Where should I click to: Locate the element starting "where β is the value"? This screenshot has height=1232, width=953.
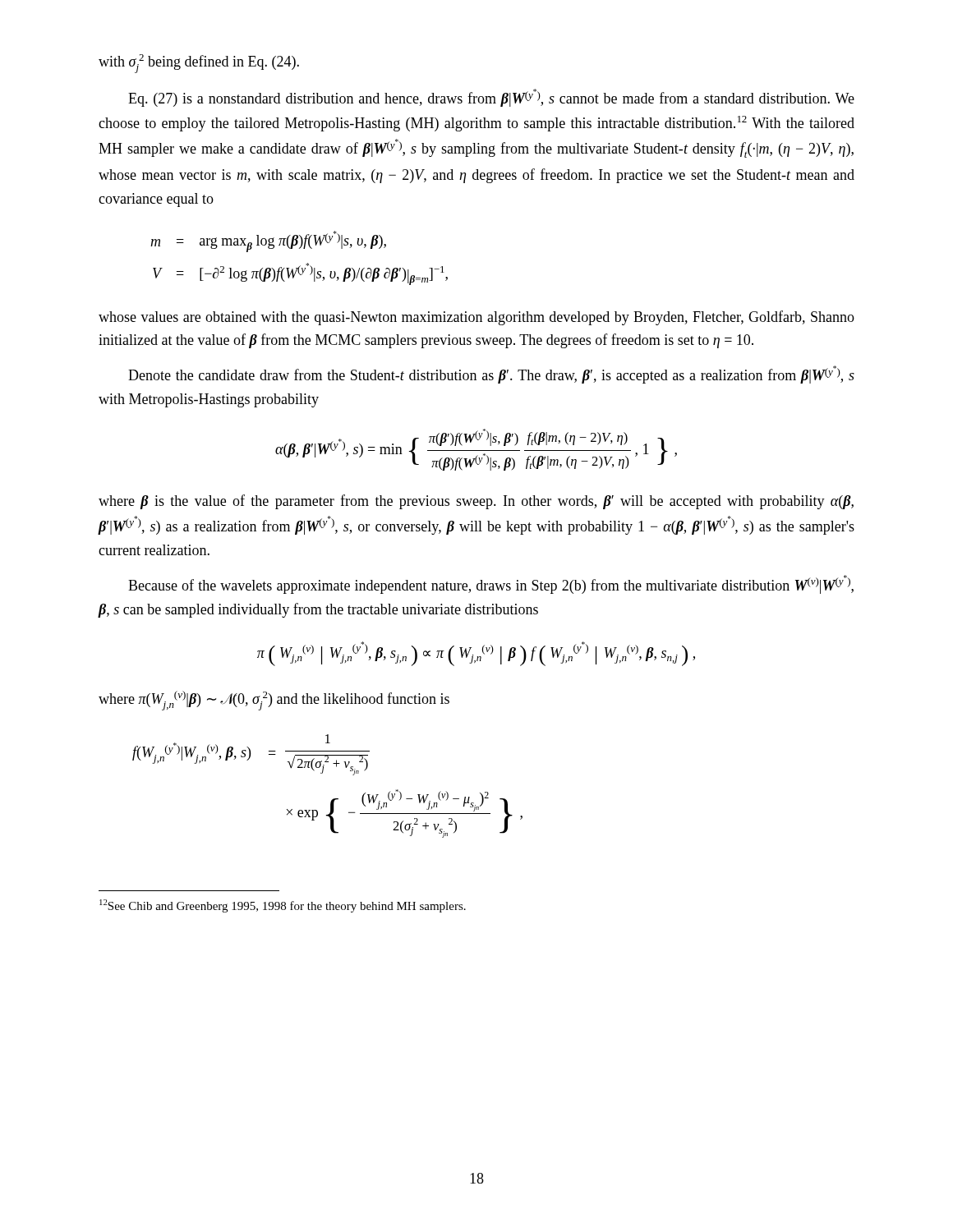pyautogui.click(x=476, y=526)
